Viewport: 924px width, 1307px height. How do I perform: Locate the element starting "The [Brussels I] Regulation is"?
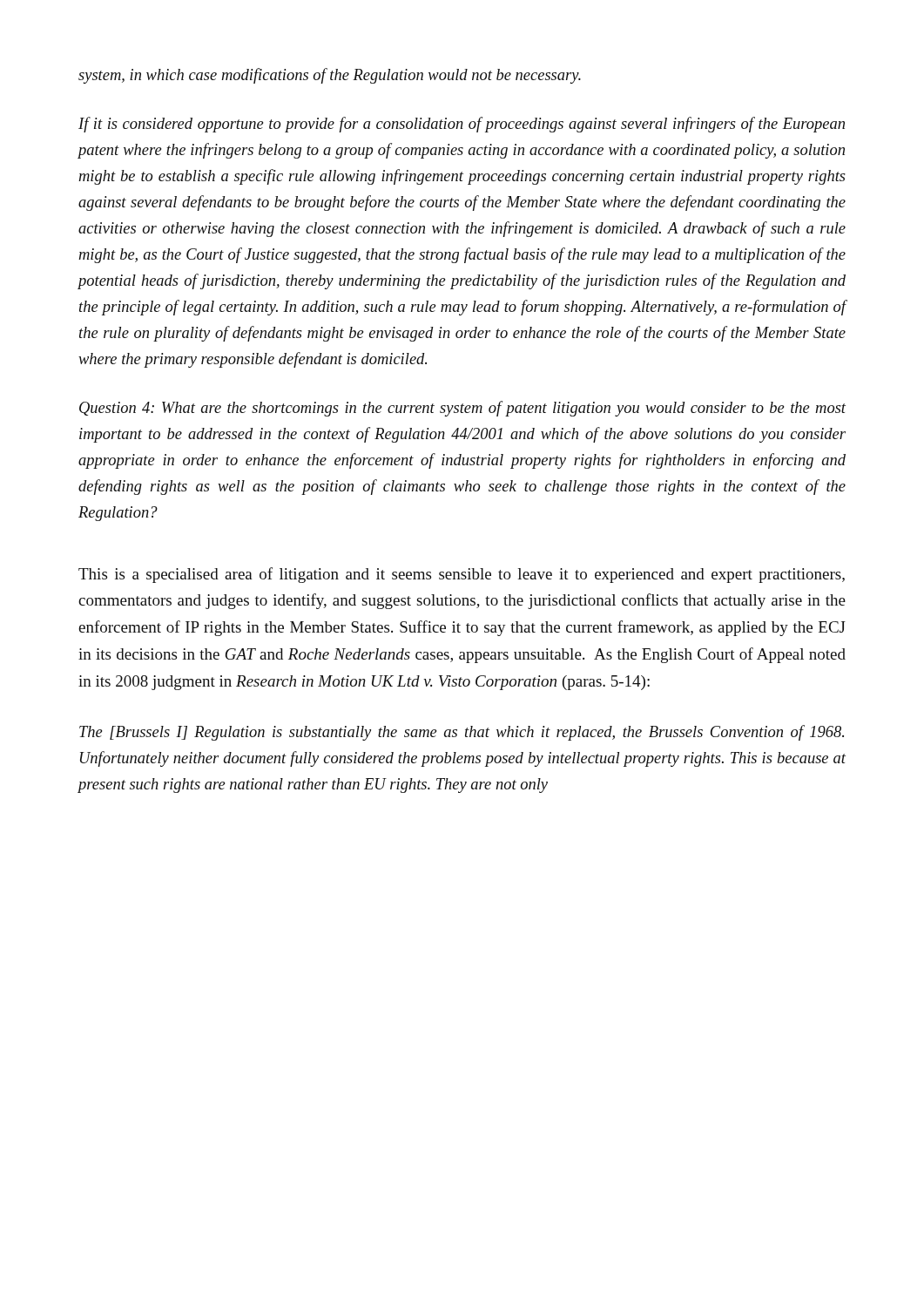coord(462,758)
